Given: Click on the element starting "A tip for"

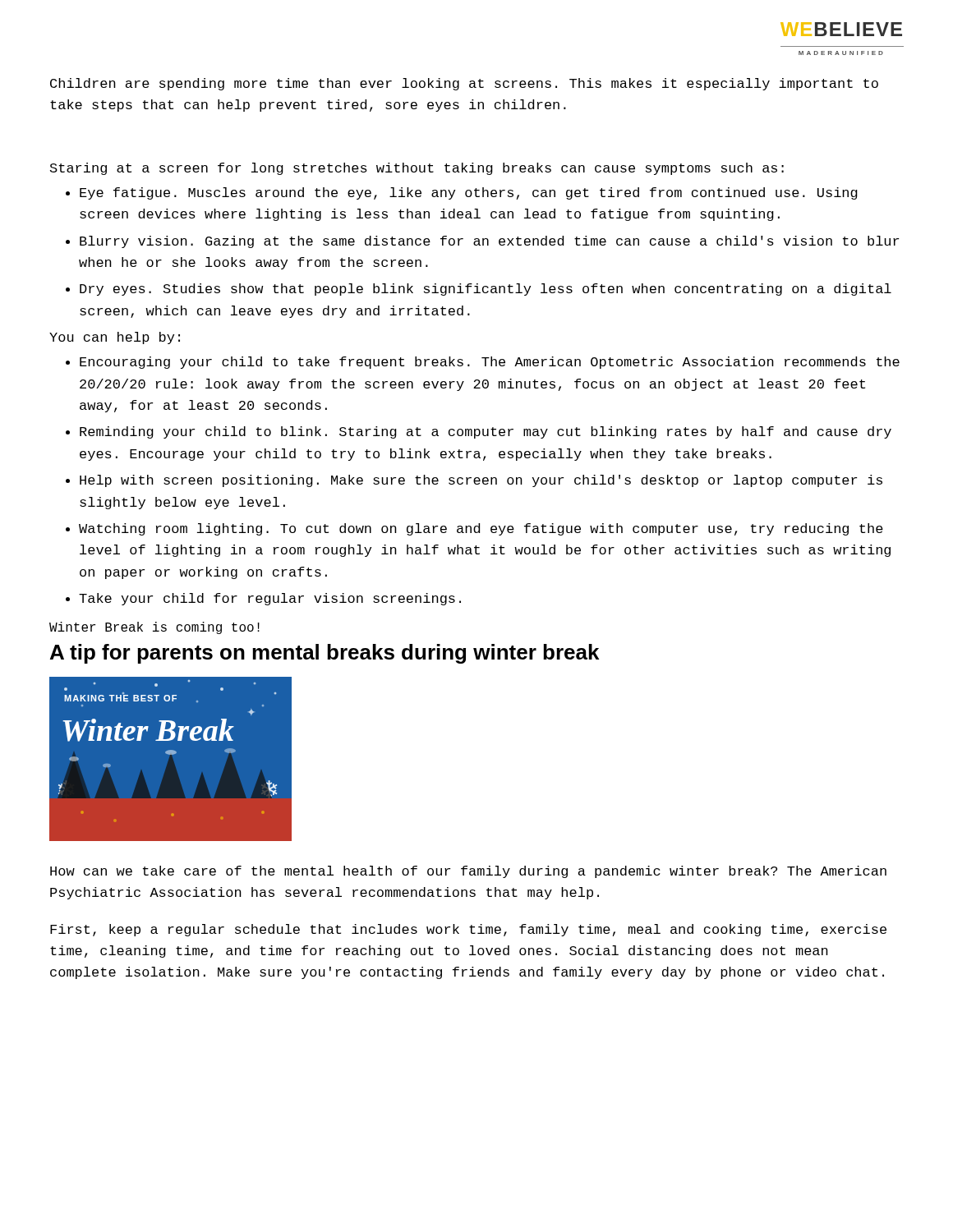Looking at the screenshot, I should (x=324, y=652).
